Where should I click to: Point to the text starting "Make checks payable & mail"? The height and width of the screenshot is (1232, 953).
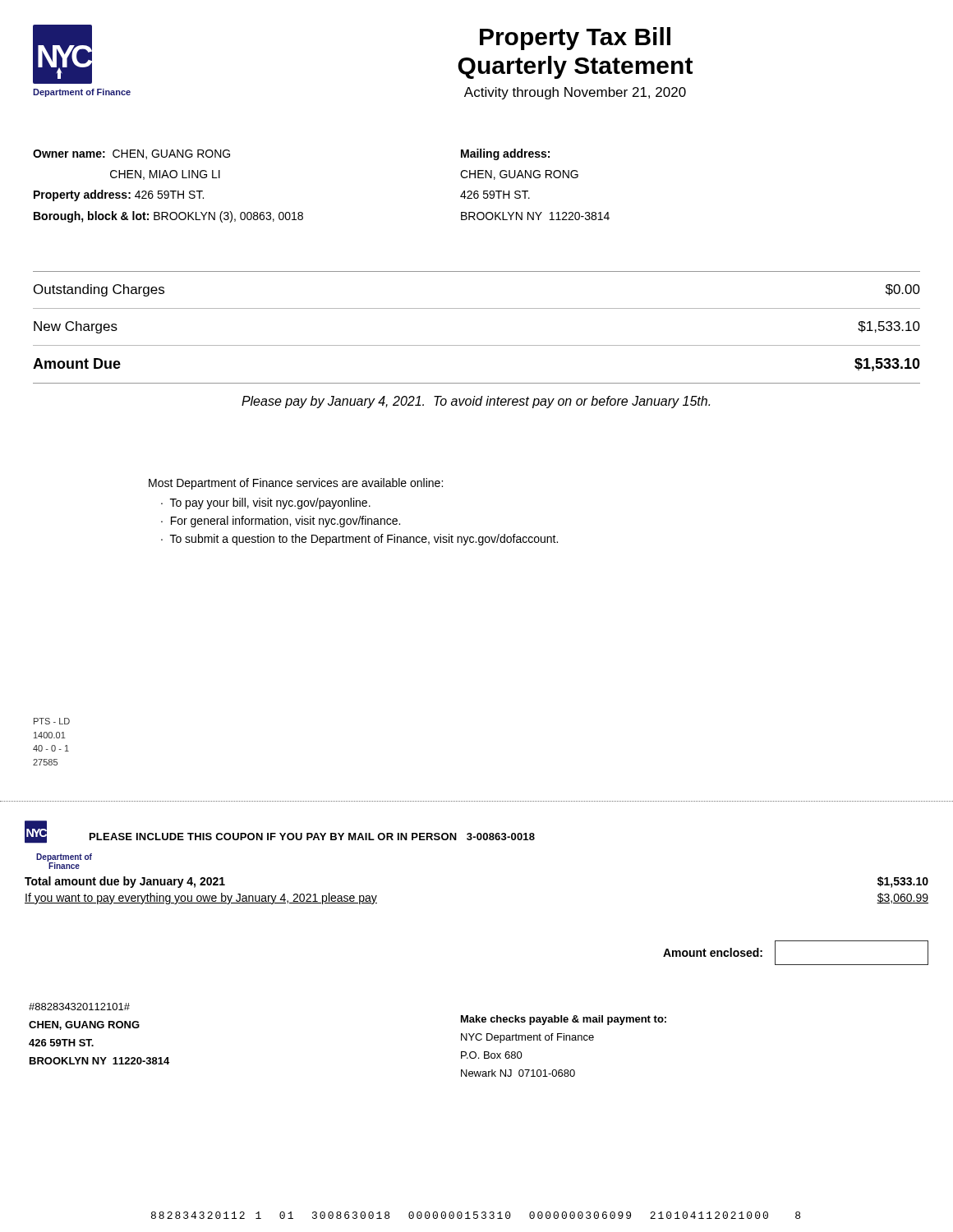pyautogui.click(x=564, y=1046)
